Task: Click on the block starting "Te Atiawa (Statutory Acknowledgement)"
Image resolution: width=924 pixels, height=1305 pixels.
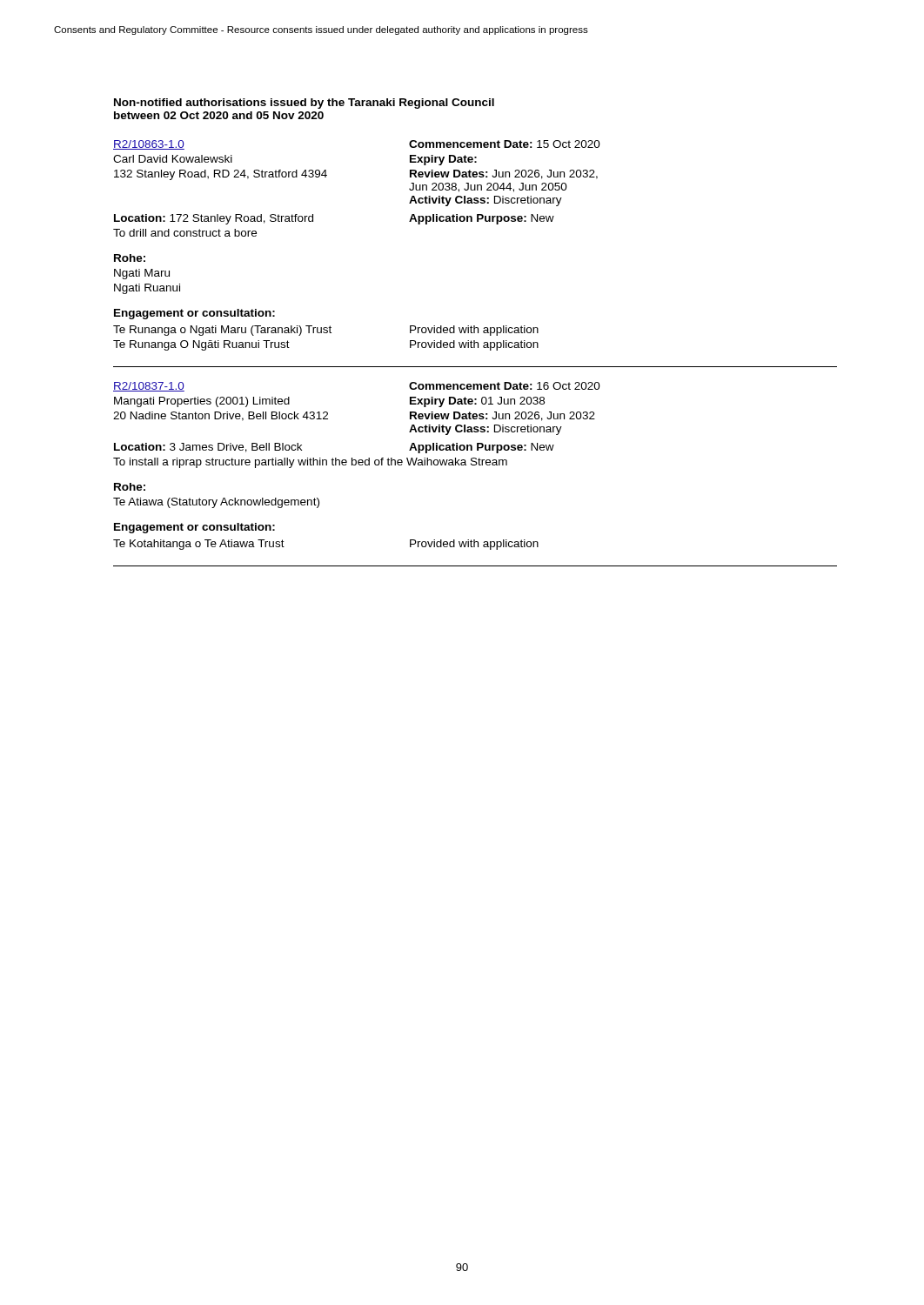Action: click(x=217, y=502)
